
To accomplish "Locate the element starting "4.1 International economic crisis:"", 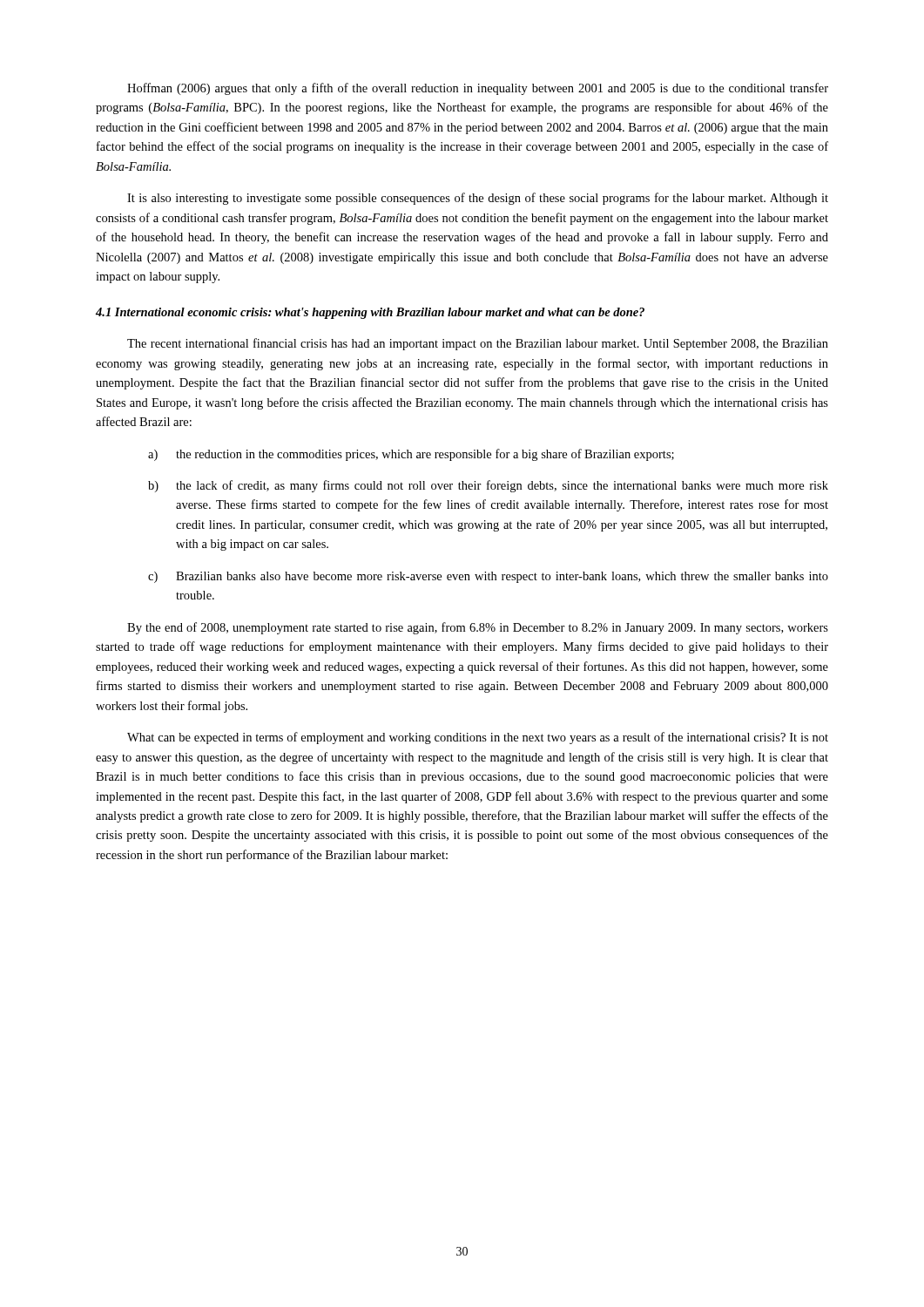I will pyautogui.click(x=370, y=312).
